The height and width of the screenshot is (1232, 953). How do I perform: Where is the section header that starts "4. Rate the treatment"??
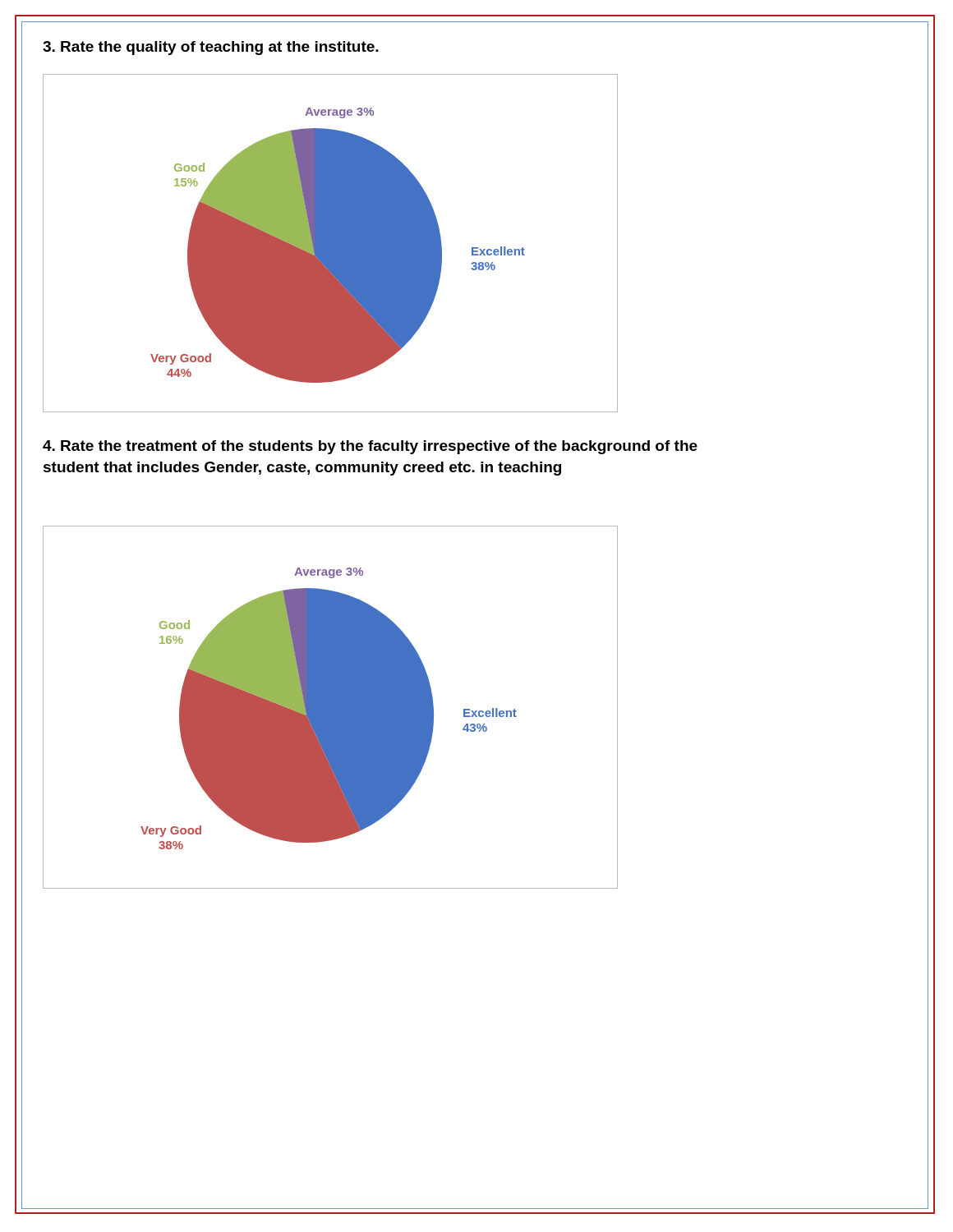370,456
